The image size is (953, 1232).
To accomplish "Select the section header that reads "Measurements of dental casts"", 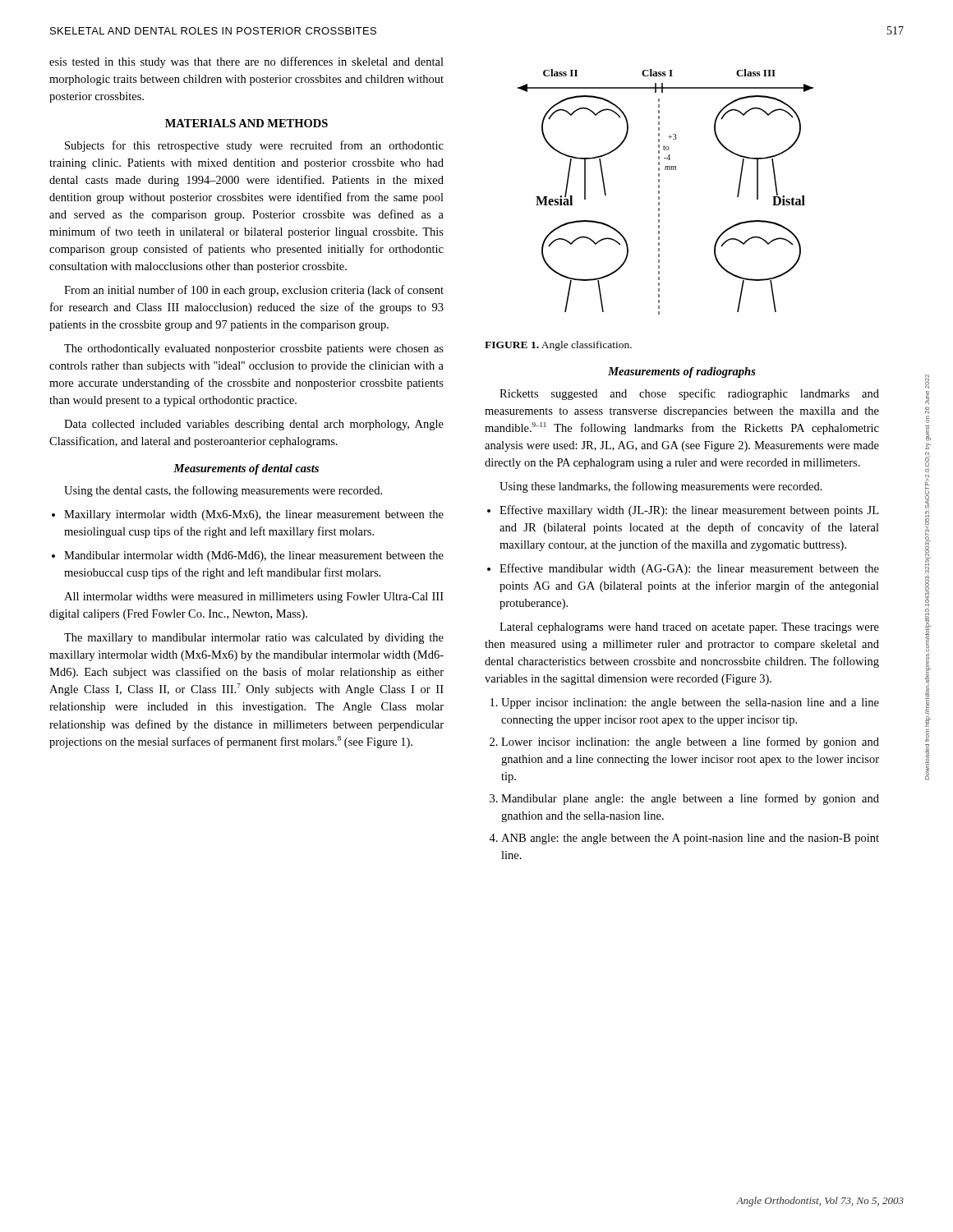I will point(246,468).
